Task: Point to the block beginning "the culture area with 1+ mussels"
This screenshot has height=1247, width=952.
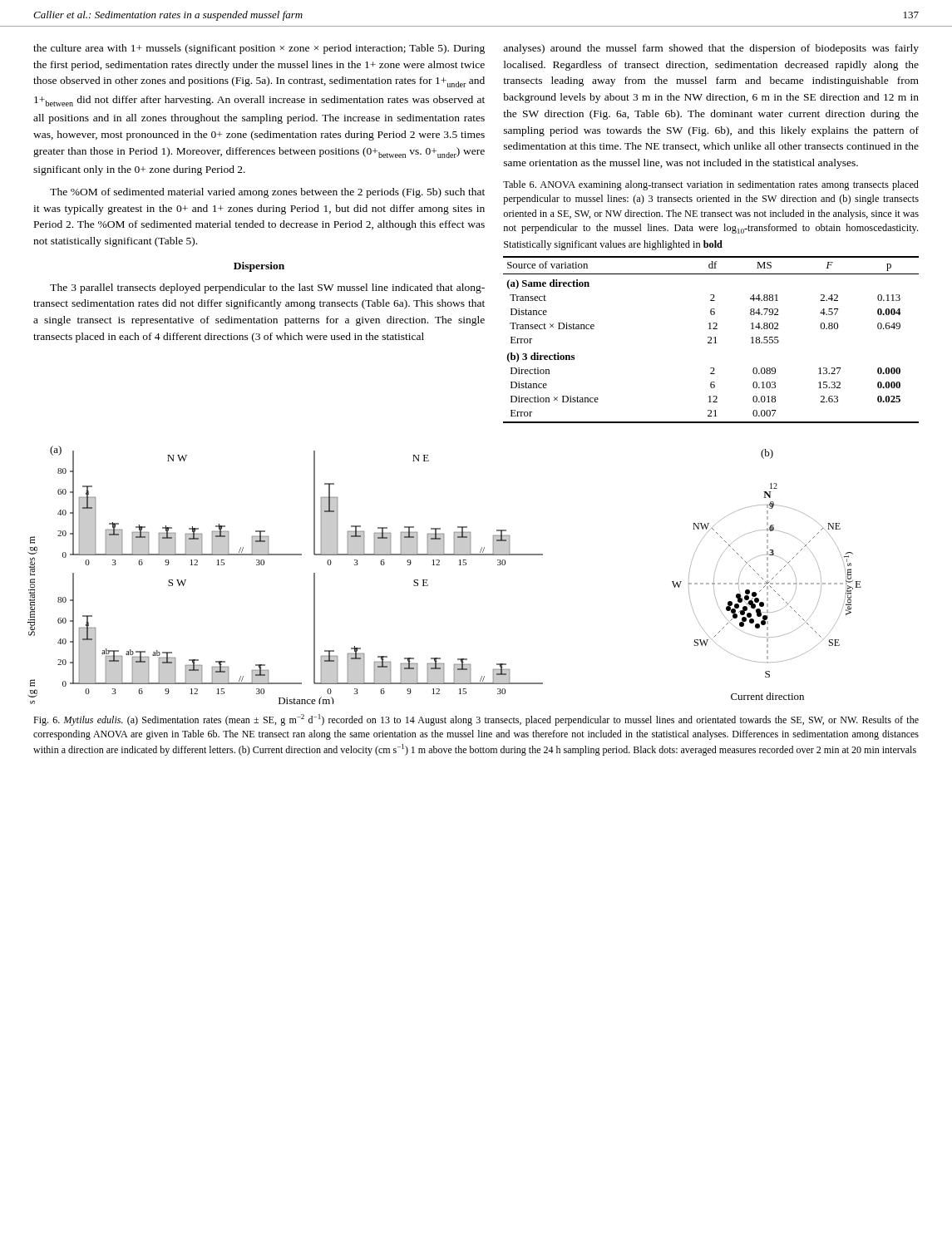Action: (259, 145)
